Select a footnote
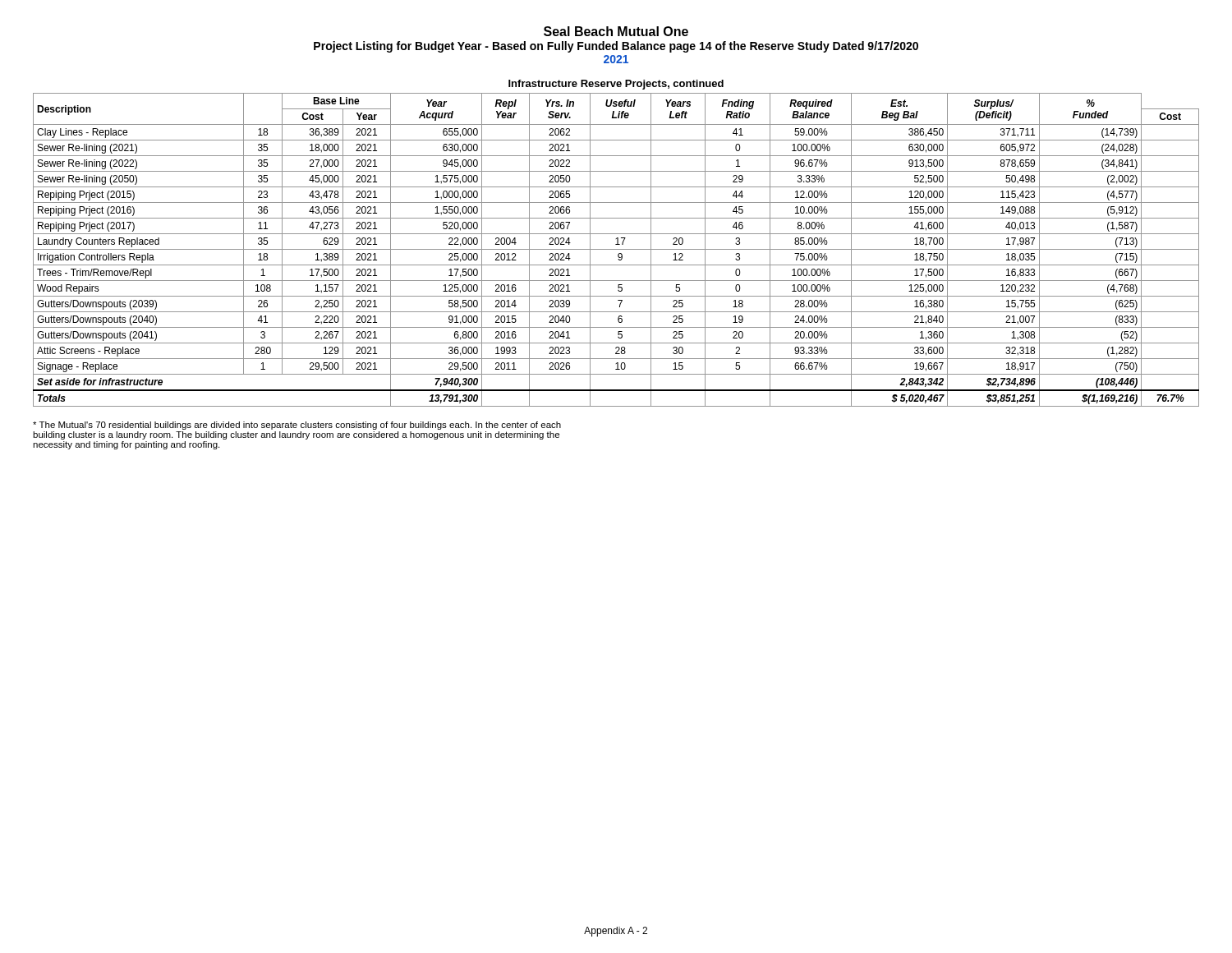Image resolution: width=1232 pixels, height=953 pixels. click(297, 435)
